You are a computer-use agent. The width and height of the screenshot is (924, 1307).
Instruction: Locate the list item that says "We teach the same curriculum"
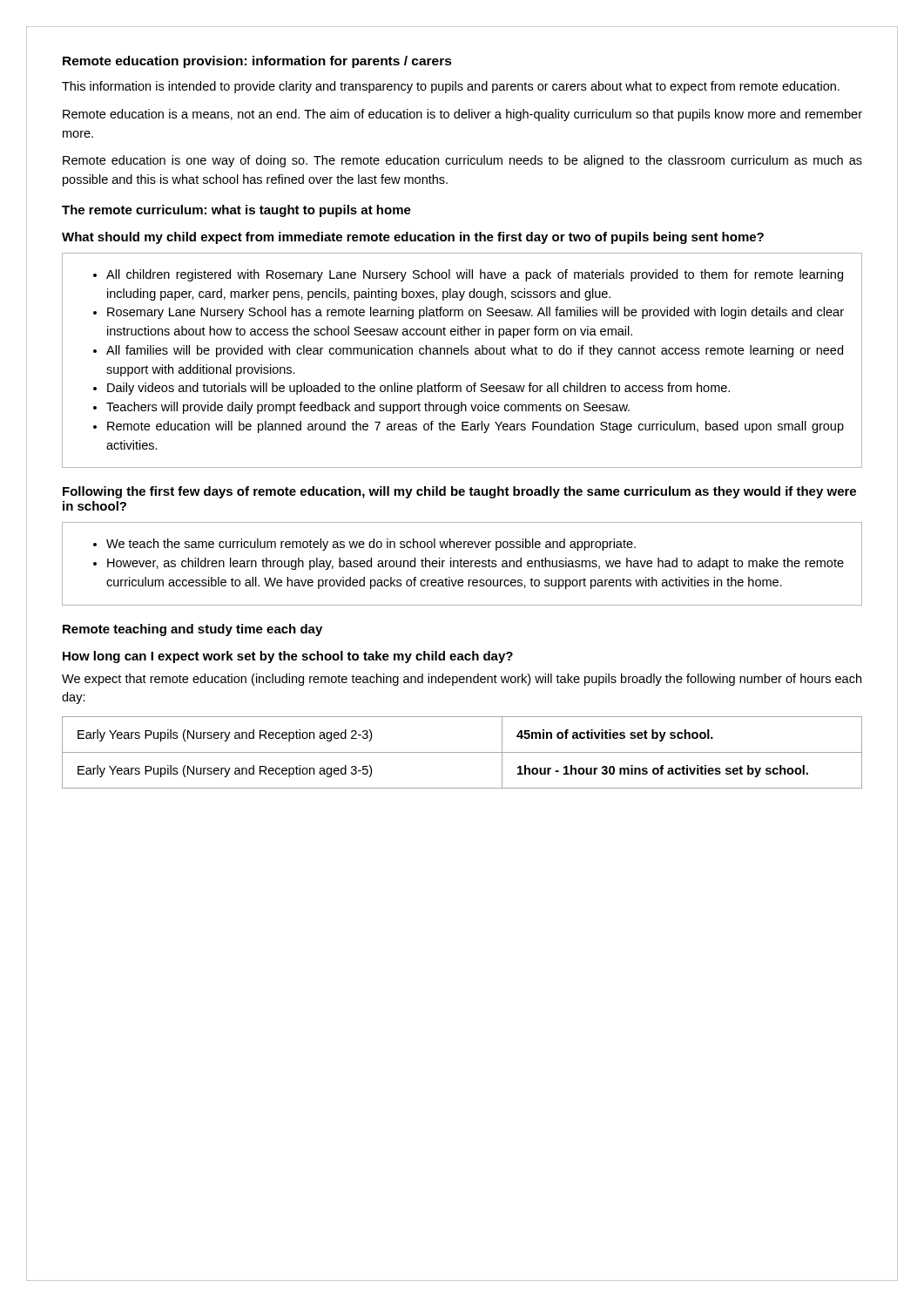[x=475, y=545]
